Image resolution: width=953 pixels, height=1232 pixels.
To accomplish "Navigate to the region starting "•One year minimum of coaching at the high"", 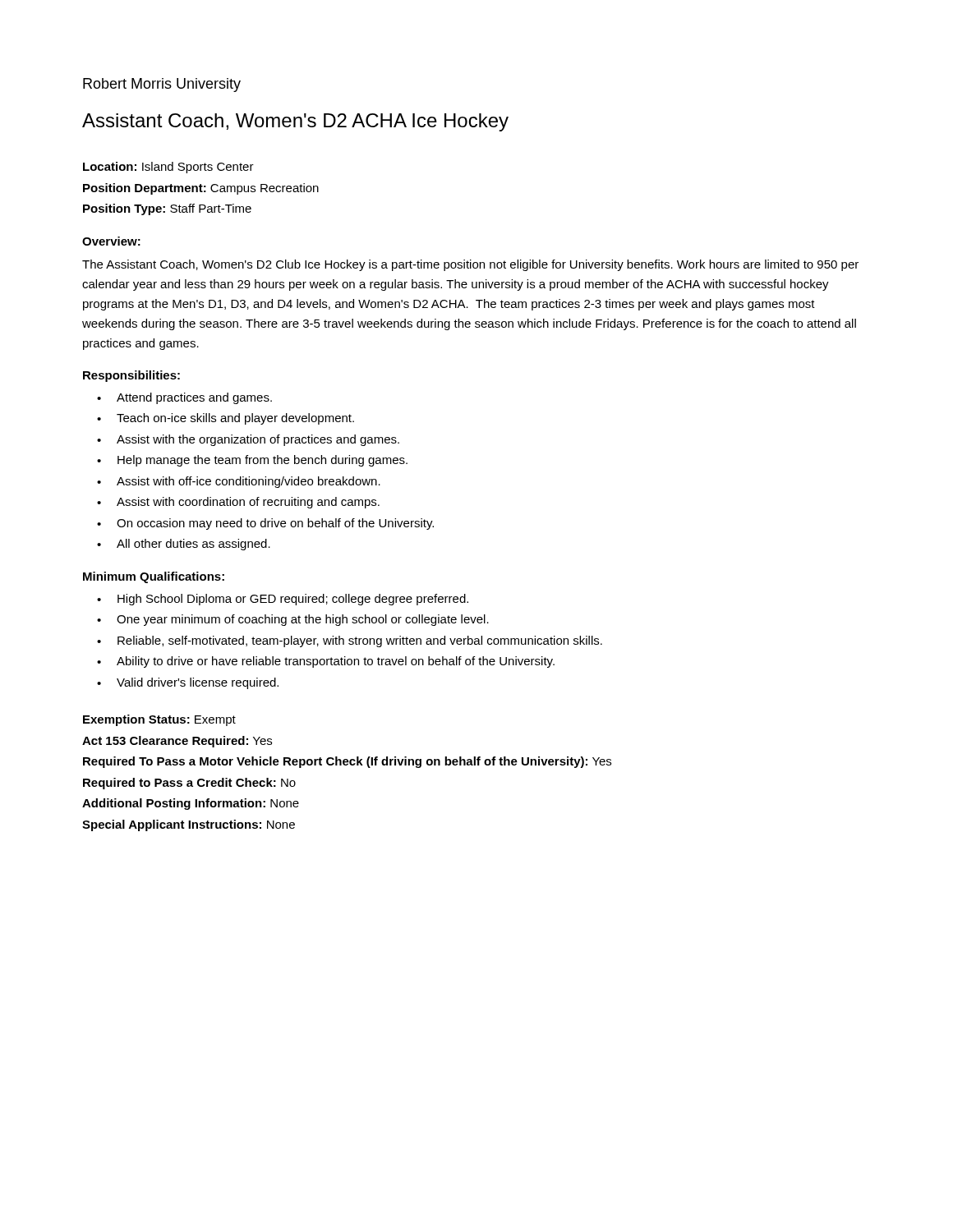I will [293, 620].
